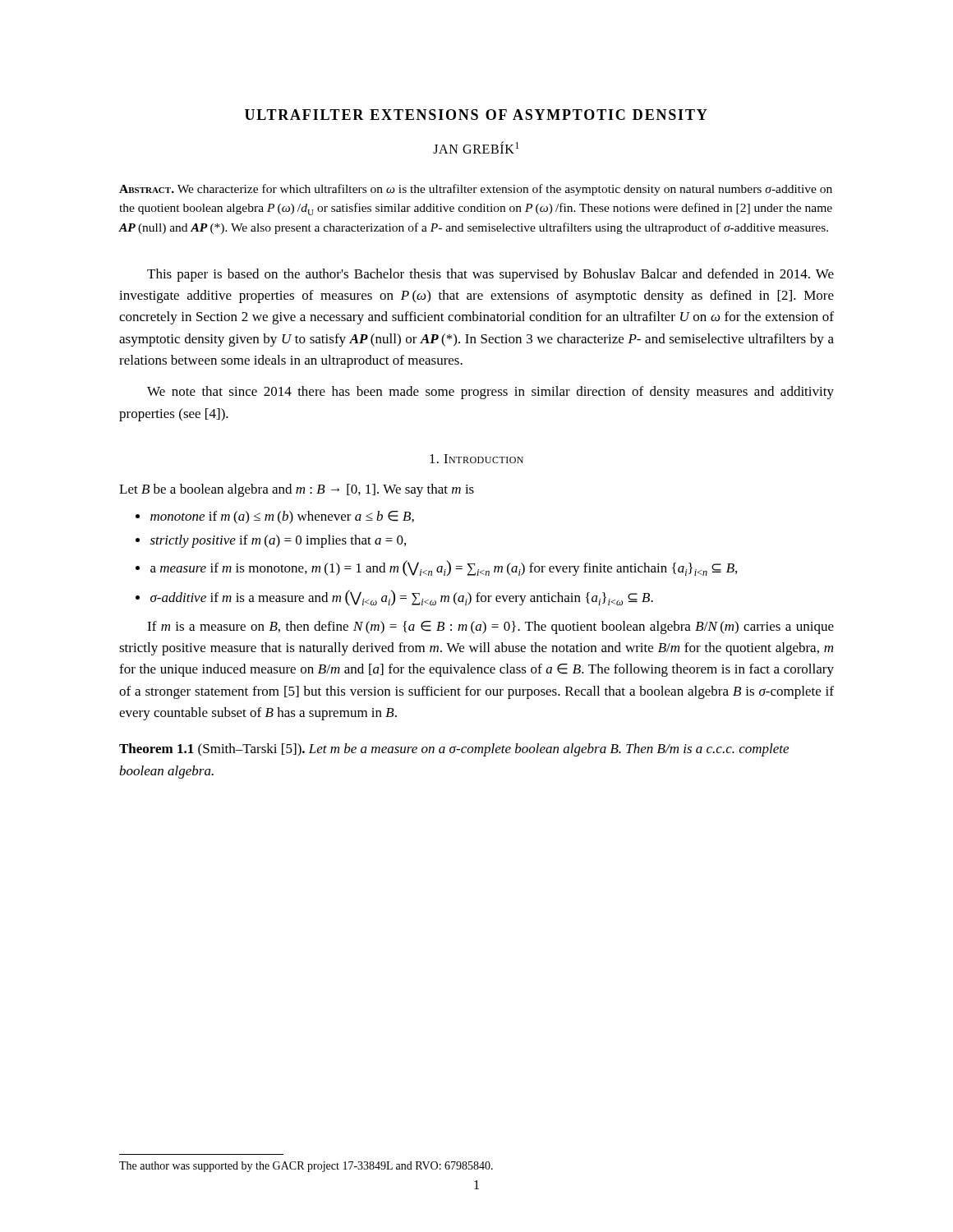Image resolution: width=953 pixels, height=1232 pixels.
Task: Point to the text block starting "ULTRAFILTER EXTENSIONS OF ASYMPTOTIC"
Action: [476, 115]
